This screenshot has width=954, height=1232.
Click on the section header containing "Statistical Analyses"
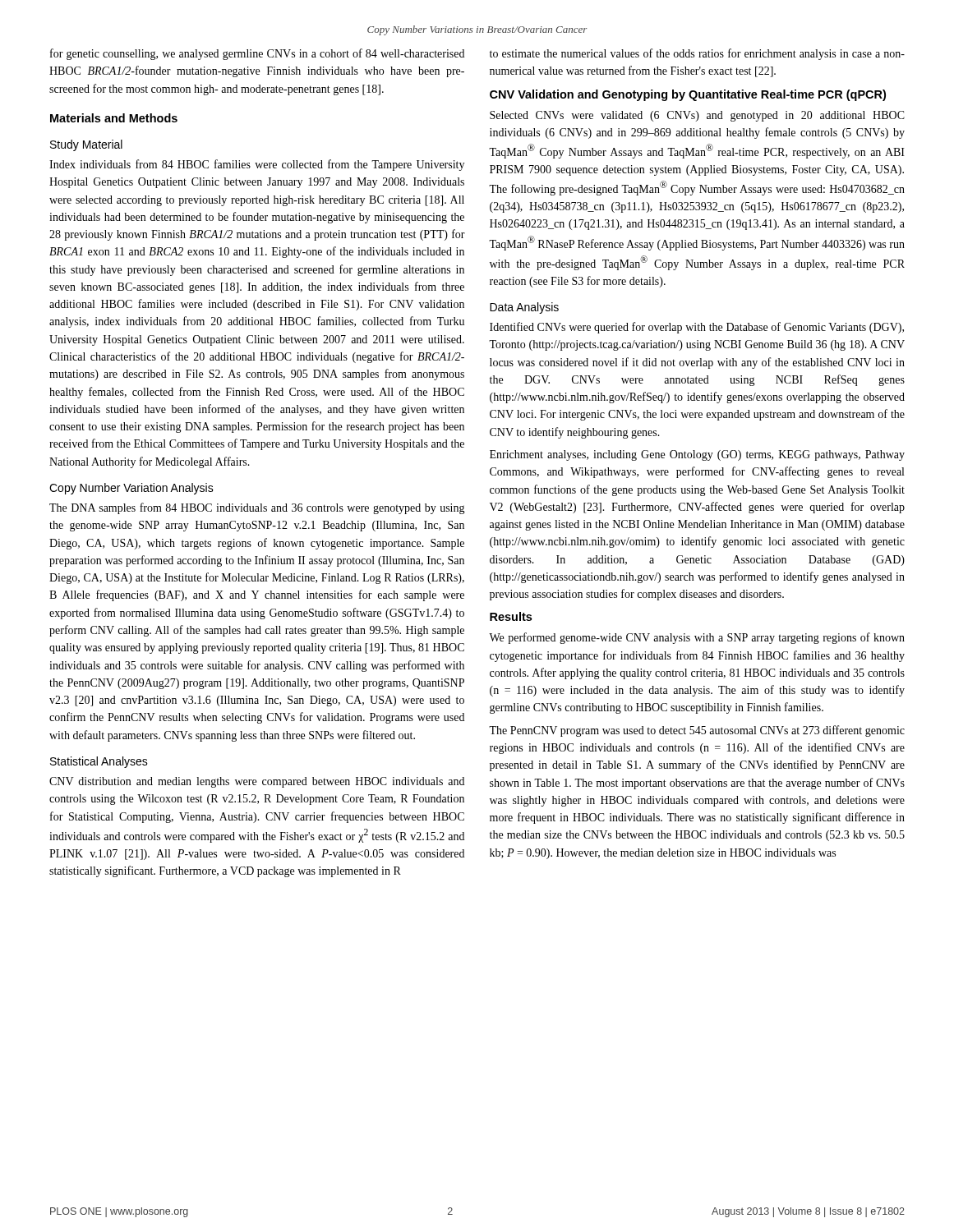(x=99, y=761)
